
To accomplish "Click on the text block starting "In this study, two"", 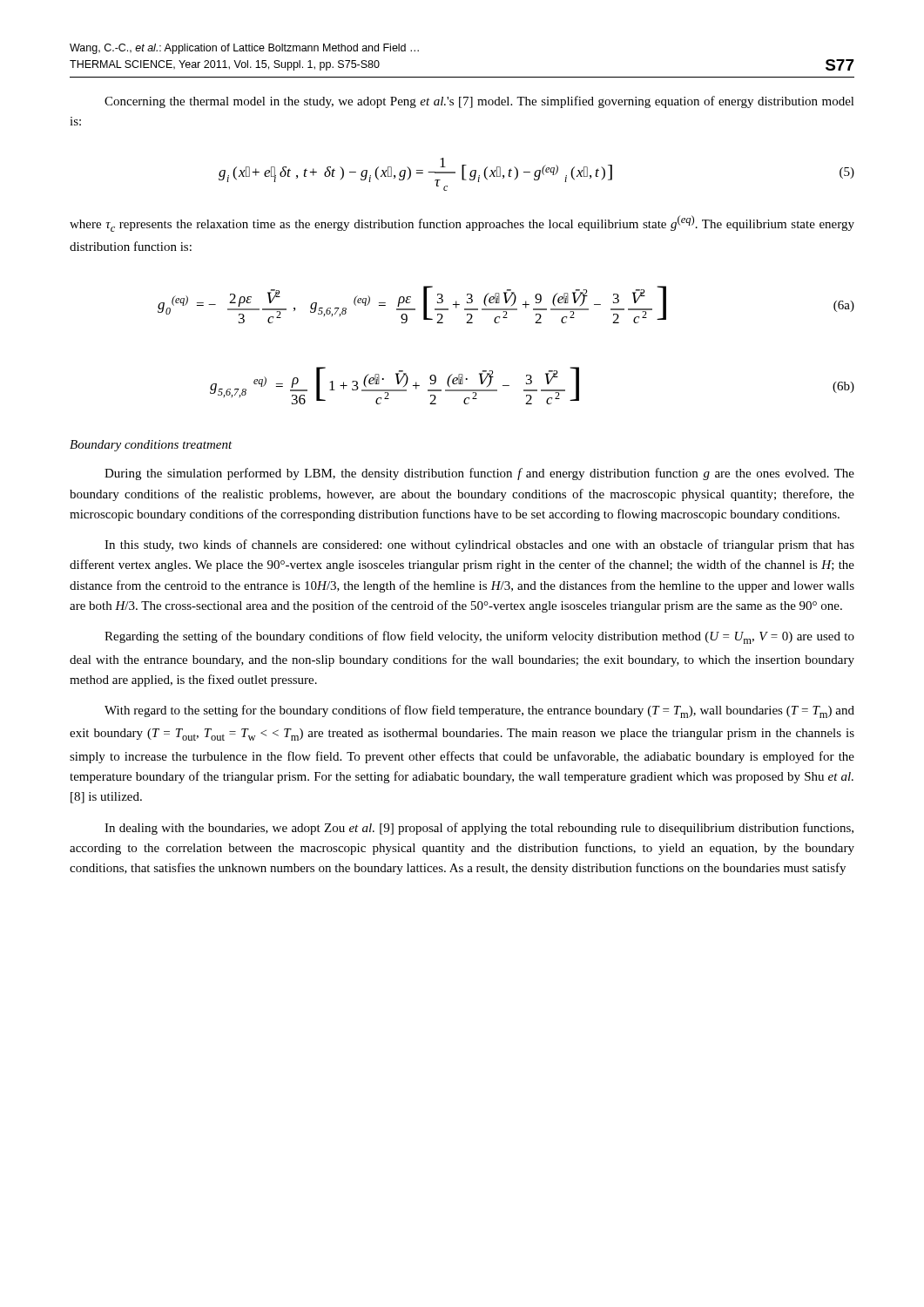I will click(462, 576).
